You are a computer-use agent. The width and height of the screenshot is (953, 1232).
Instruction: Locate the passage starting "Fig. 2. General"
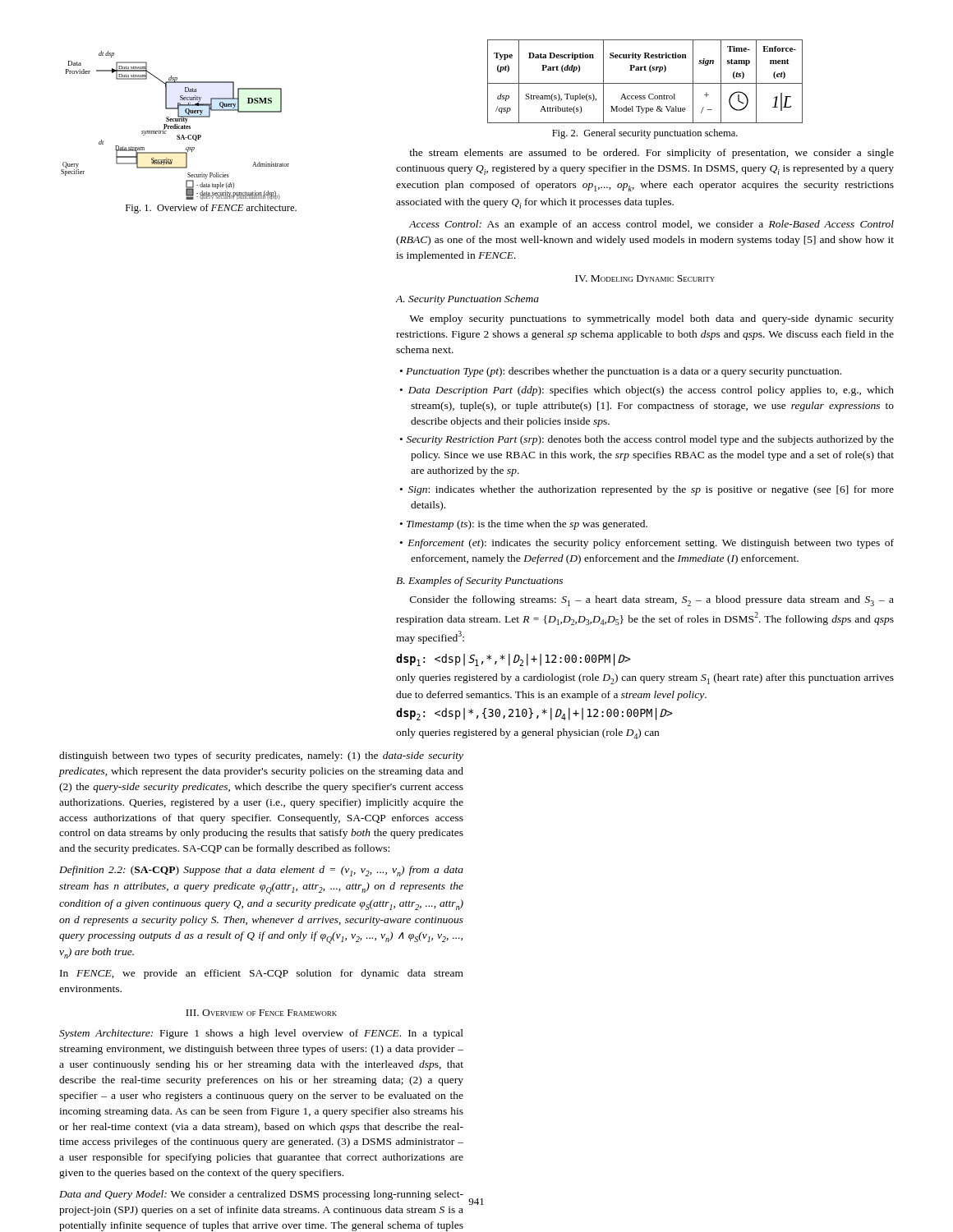coord(645,133)
